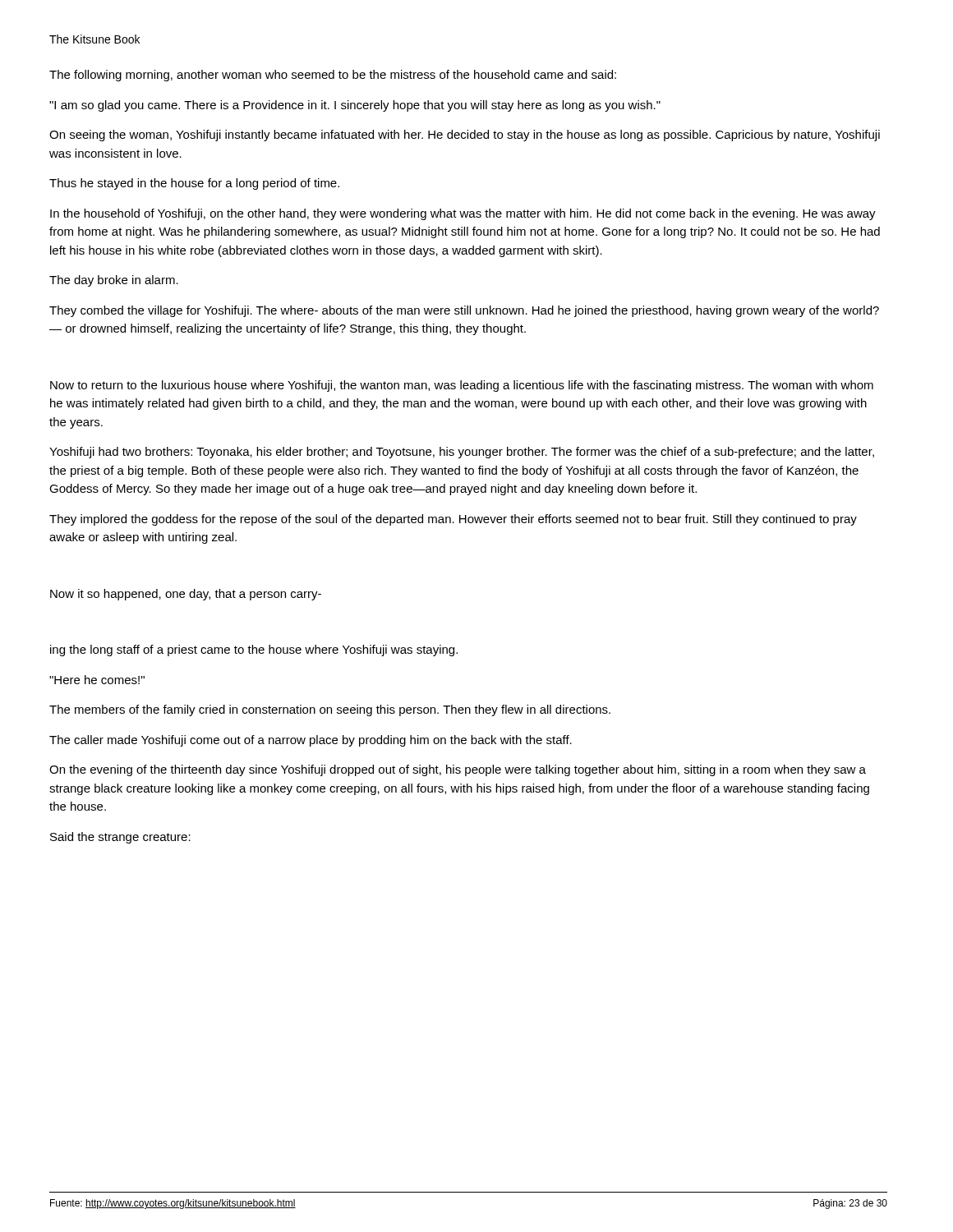953x1232 pixels.
Task: Click on the text starting "The members of the family cried in"
Action: pyautogui.click(x=330, y=709)
